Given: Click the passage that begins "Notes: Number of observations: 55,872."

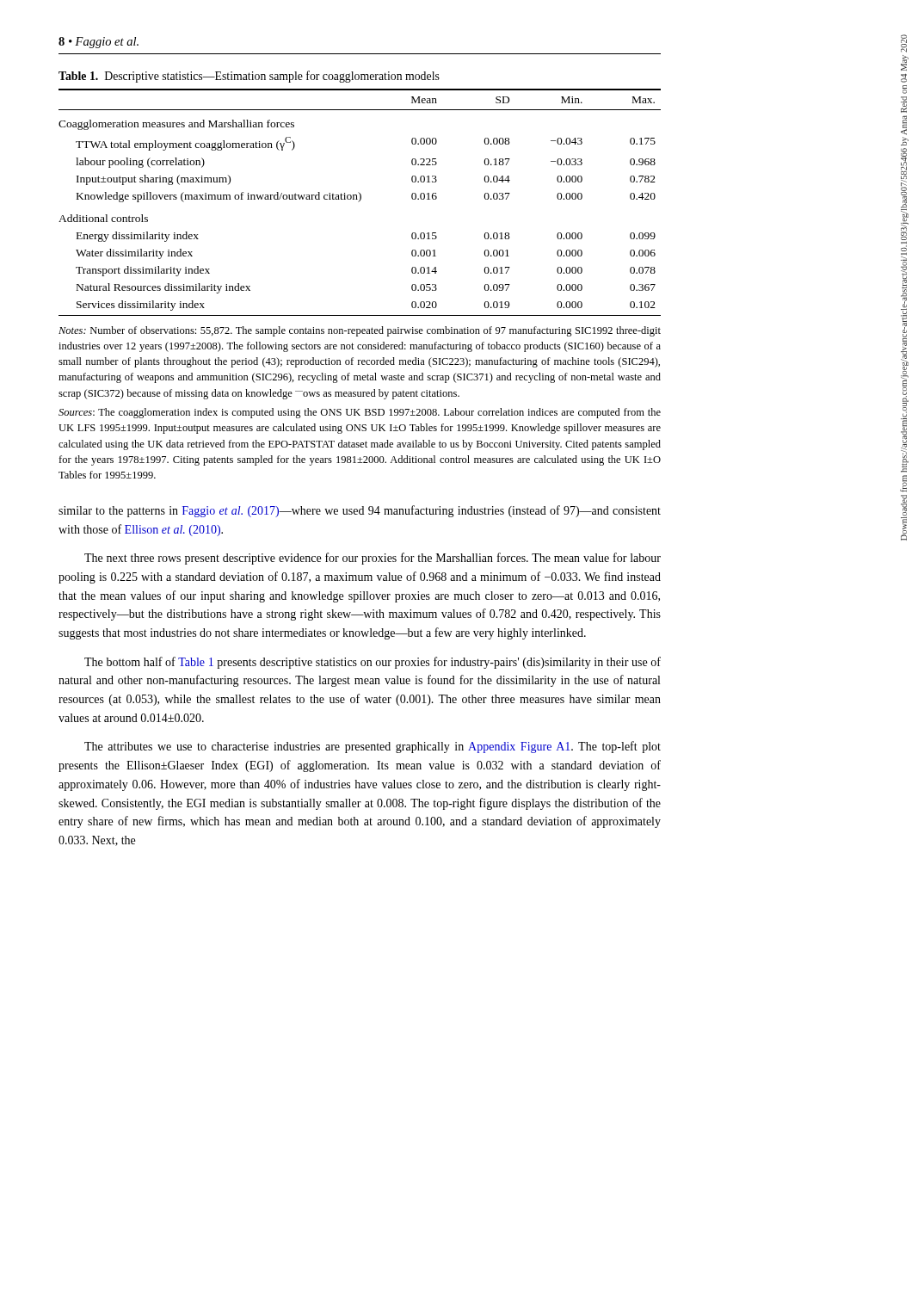Looking at the screenshot, I should [360, 403].
